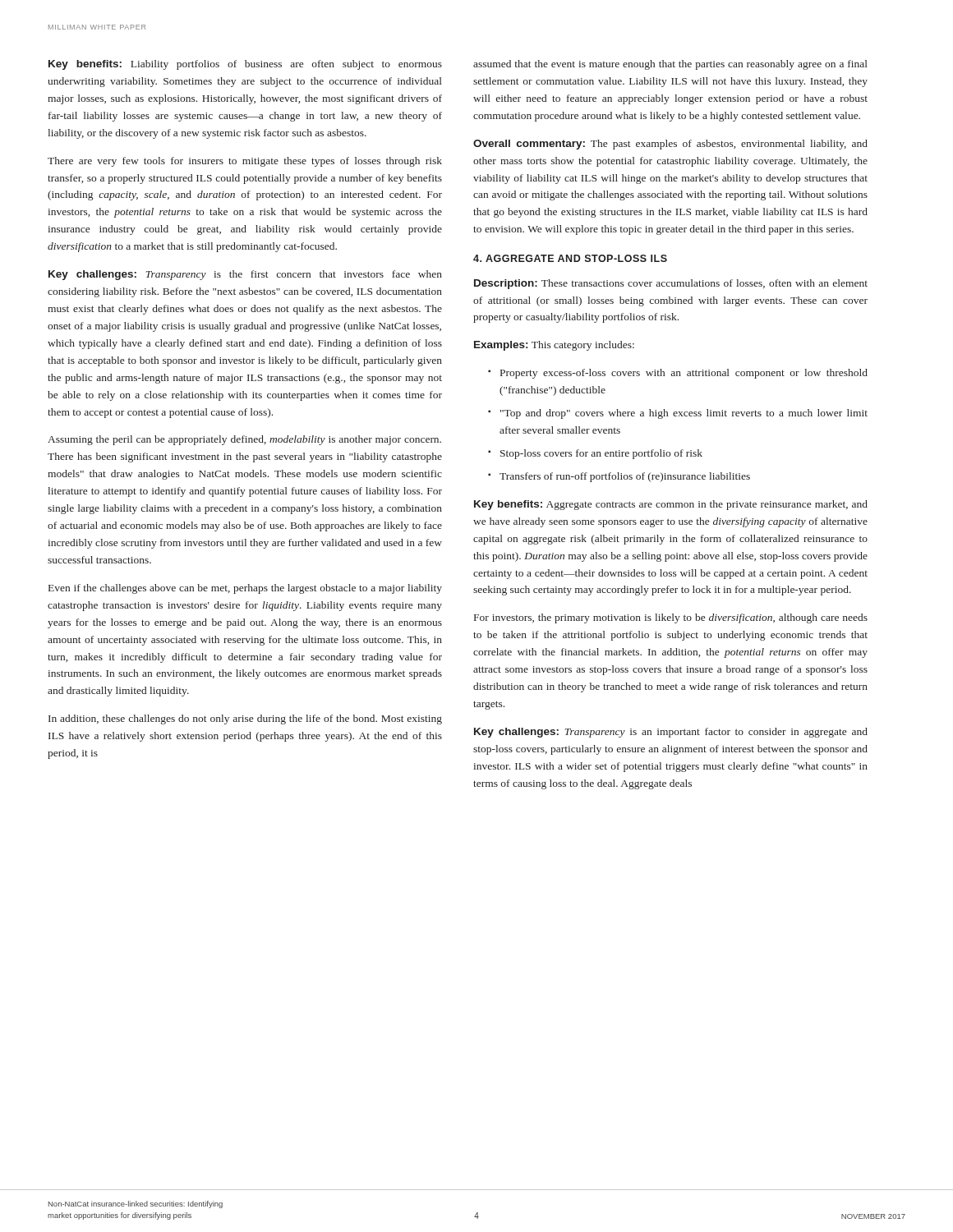The height and width of the screenshot is (1232, 953).
Task: Click on the text block that says "Description: These transactions cover"
Action: 670,301
